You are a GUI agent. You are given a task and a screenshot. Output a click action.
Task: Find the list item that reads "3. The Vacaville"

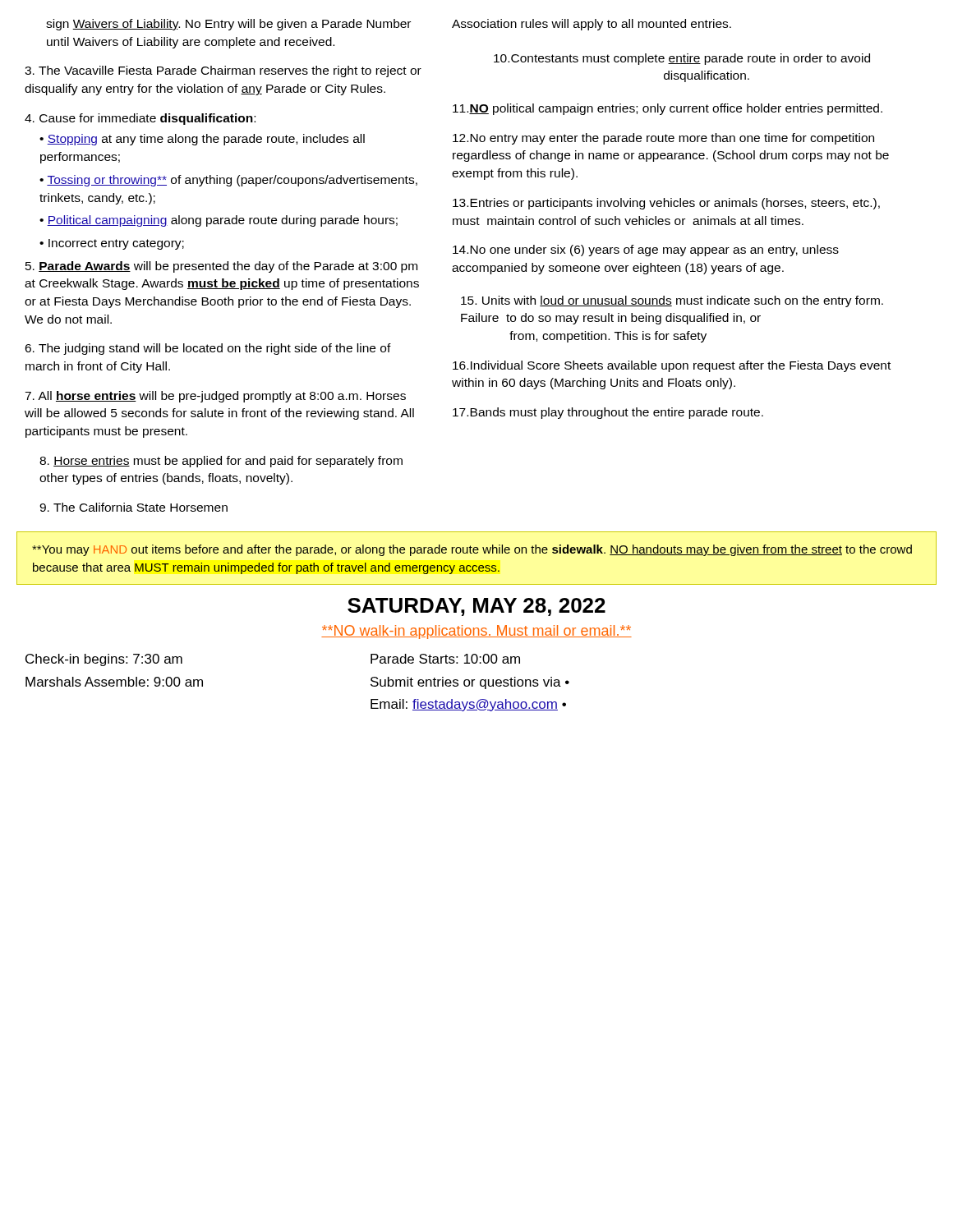coord(223,79)
